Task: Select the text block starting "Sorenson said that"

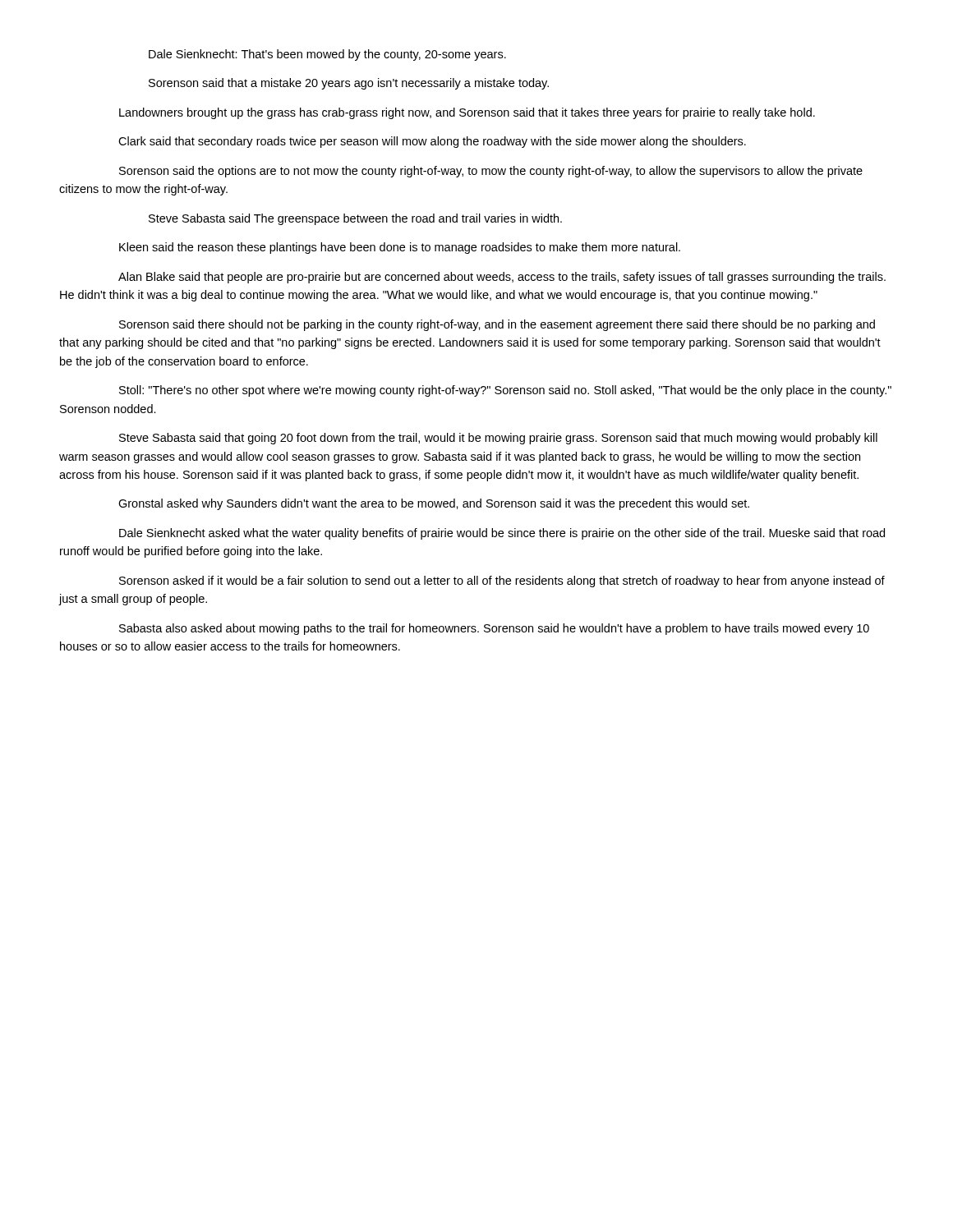Action: 349,83
